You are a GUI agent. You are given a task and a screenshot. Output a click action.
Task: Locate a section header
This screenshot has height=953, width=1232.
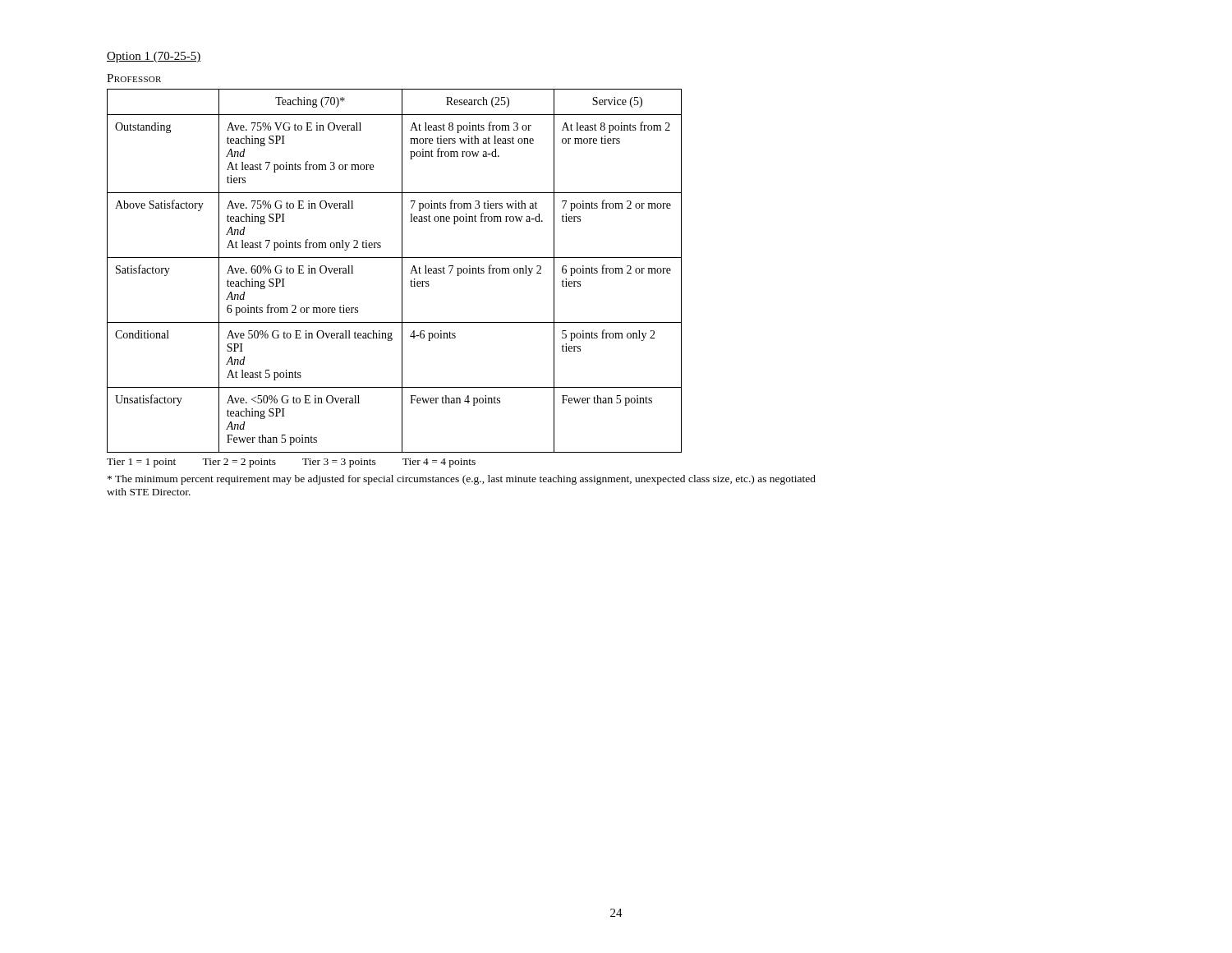[x=154, y=56]
